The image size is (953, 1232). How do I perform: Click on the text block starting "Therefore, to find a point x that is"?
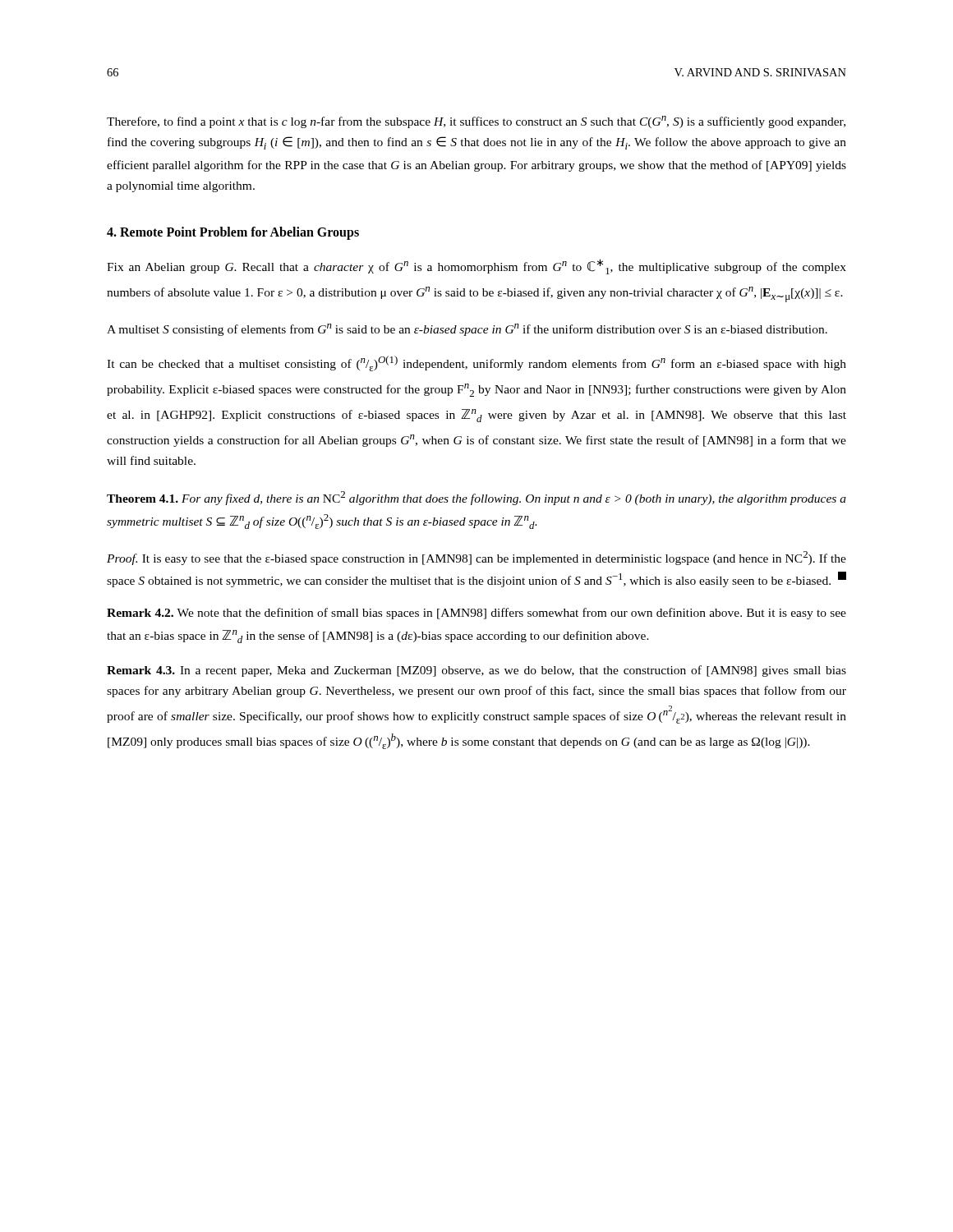(x=476, y=153)
